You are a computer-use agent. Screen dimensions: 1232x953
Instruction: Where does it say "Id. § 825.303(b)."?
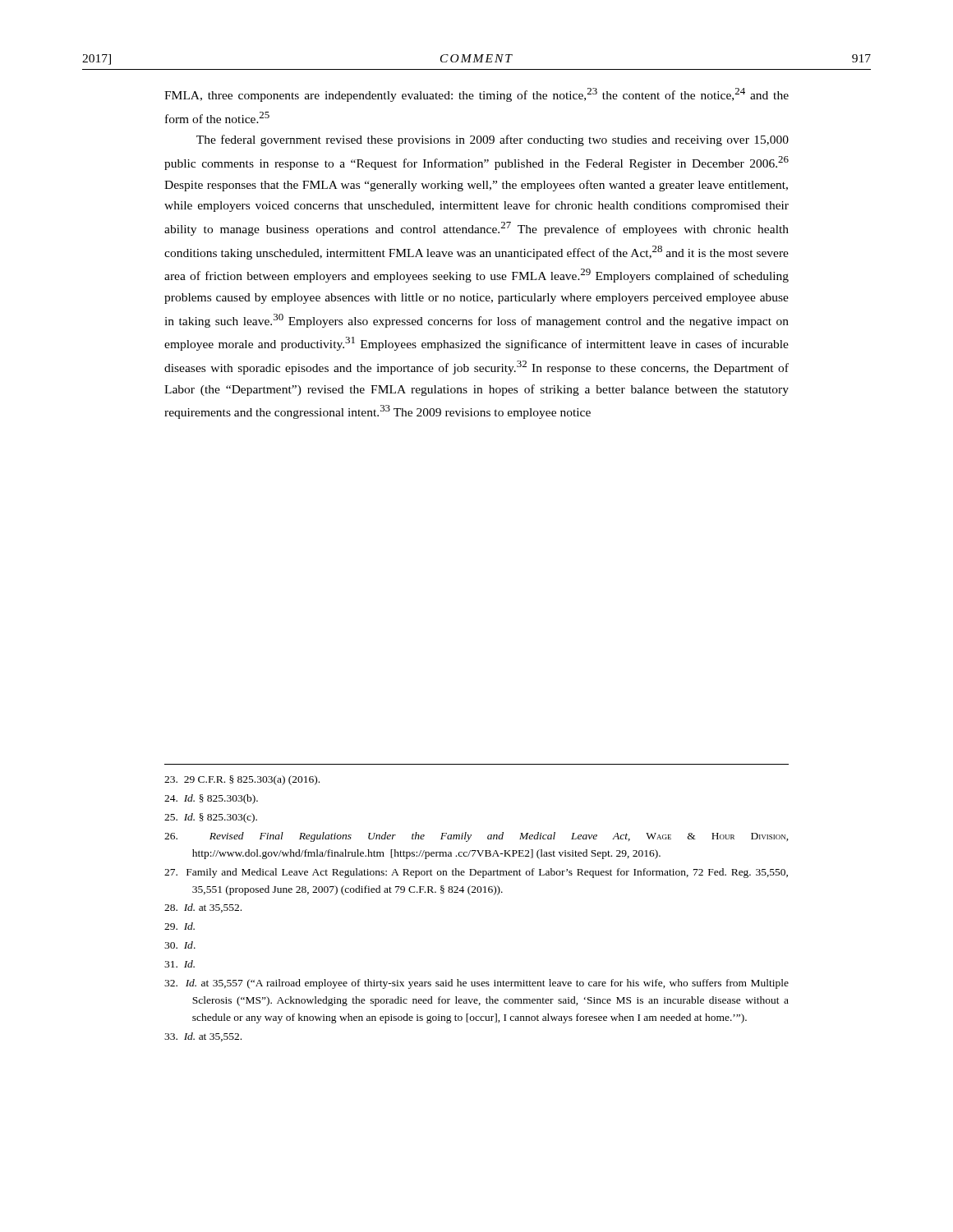pos(211,798)
